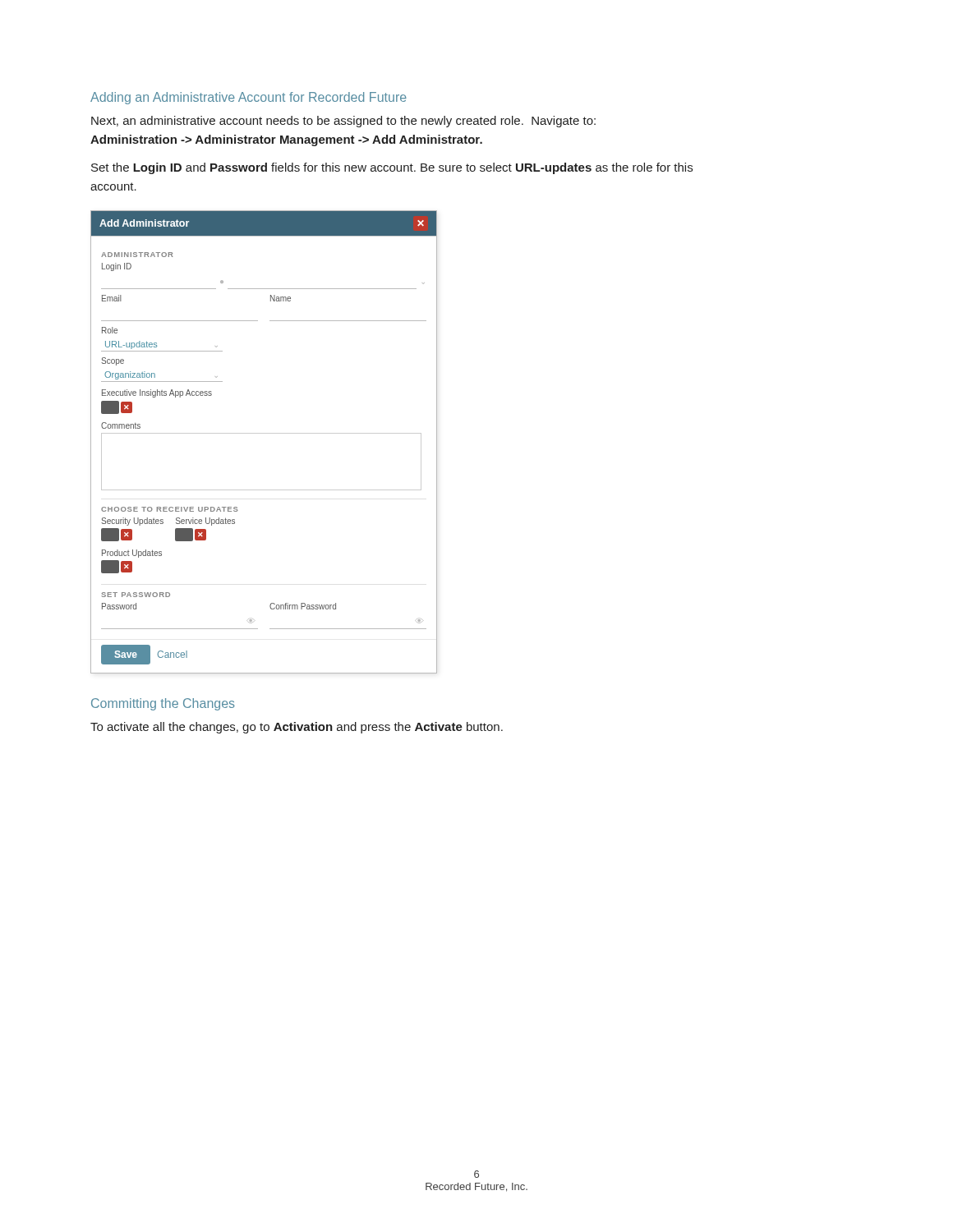
Task: Find the screenshot
Action: pyautogui.click(x=267, y=442)
